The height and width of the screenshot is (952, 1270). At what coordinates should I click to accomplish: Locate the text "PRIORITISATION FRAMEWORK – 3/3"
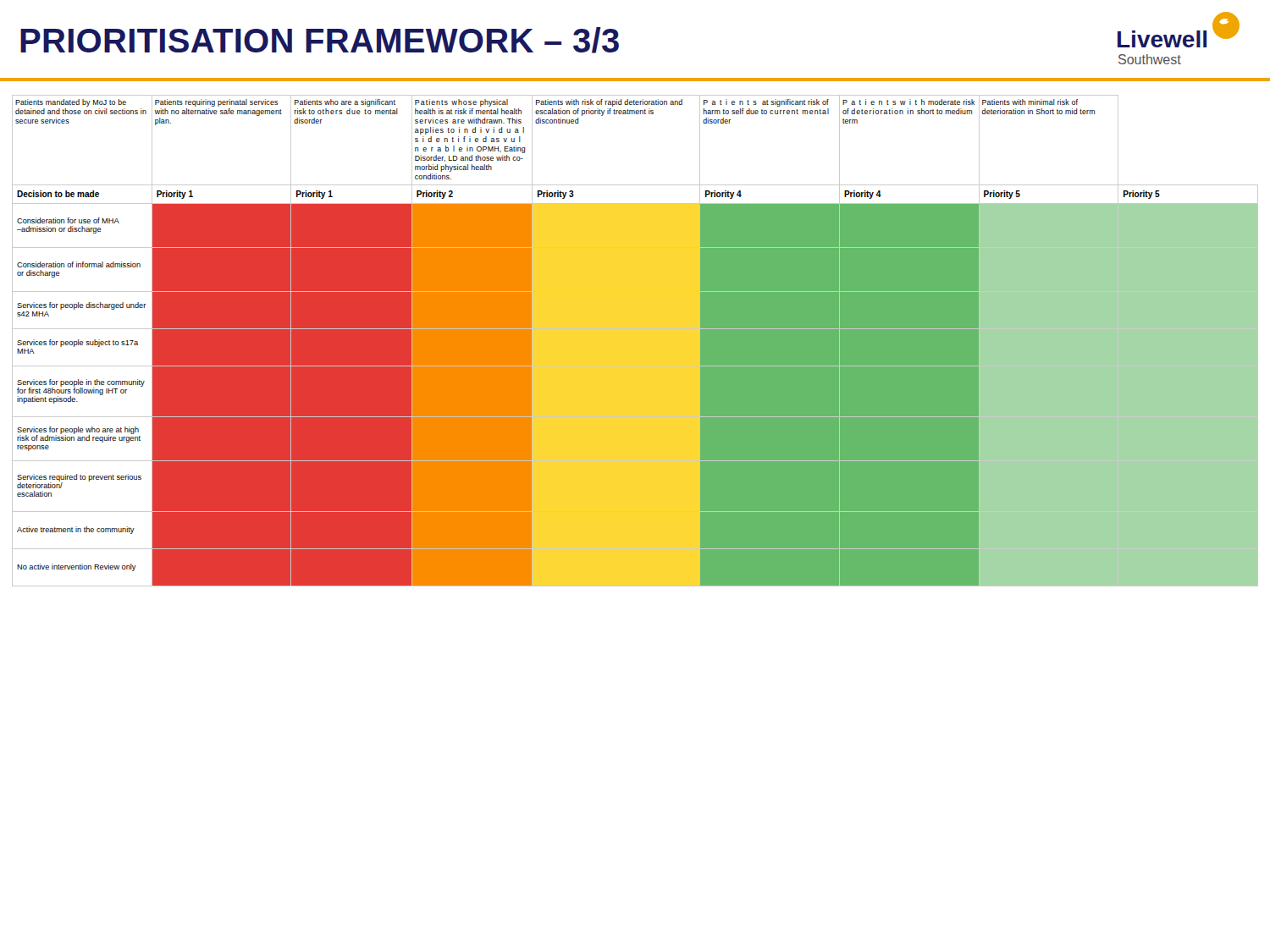click(x=319, y=40)
